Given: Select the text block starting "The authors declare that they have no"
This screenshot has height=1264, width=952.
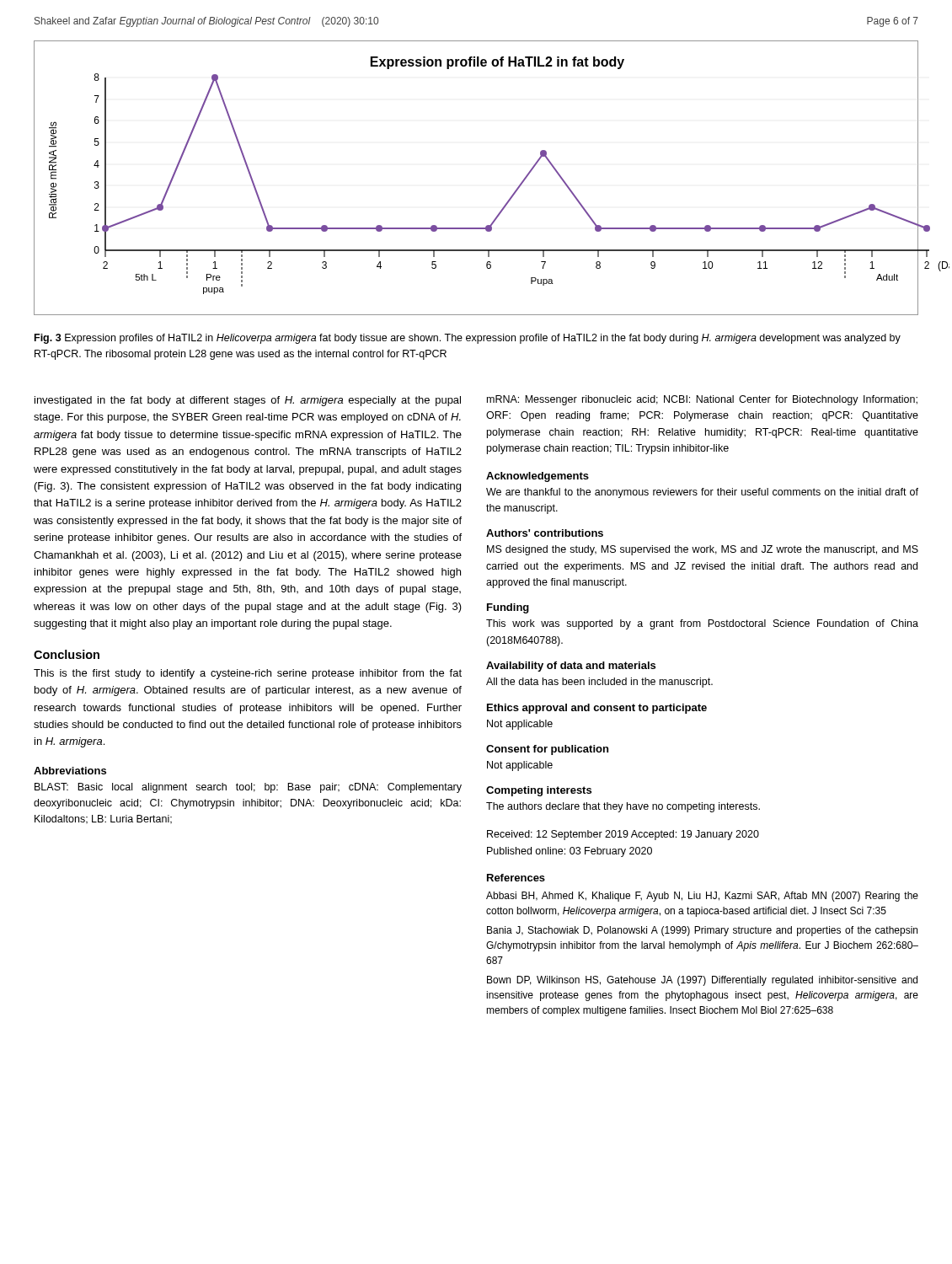Looking at the screenshot, I should [x=623, y=807].
